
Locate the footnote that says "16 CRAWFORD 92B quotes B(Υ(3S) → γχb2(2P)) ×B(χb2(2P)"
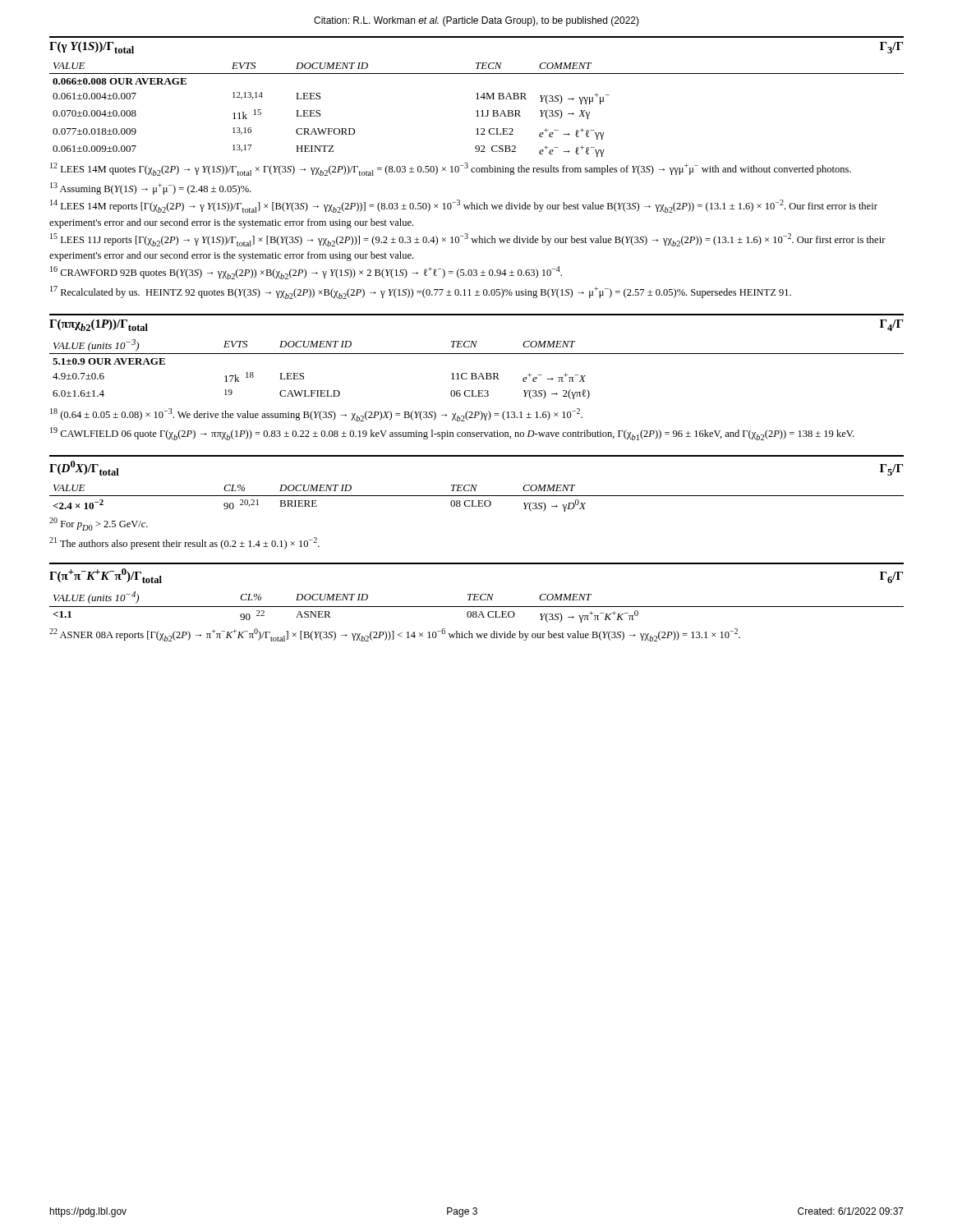[306, 273]
